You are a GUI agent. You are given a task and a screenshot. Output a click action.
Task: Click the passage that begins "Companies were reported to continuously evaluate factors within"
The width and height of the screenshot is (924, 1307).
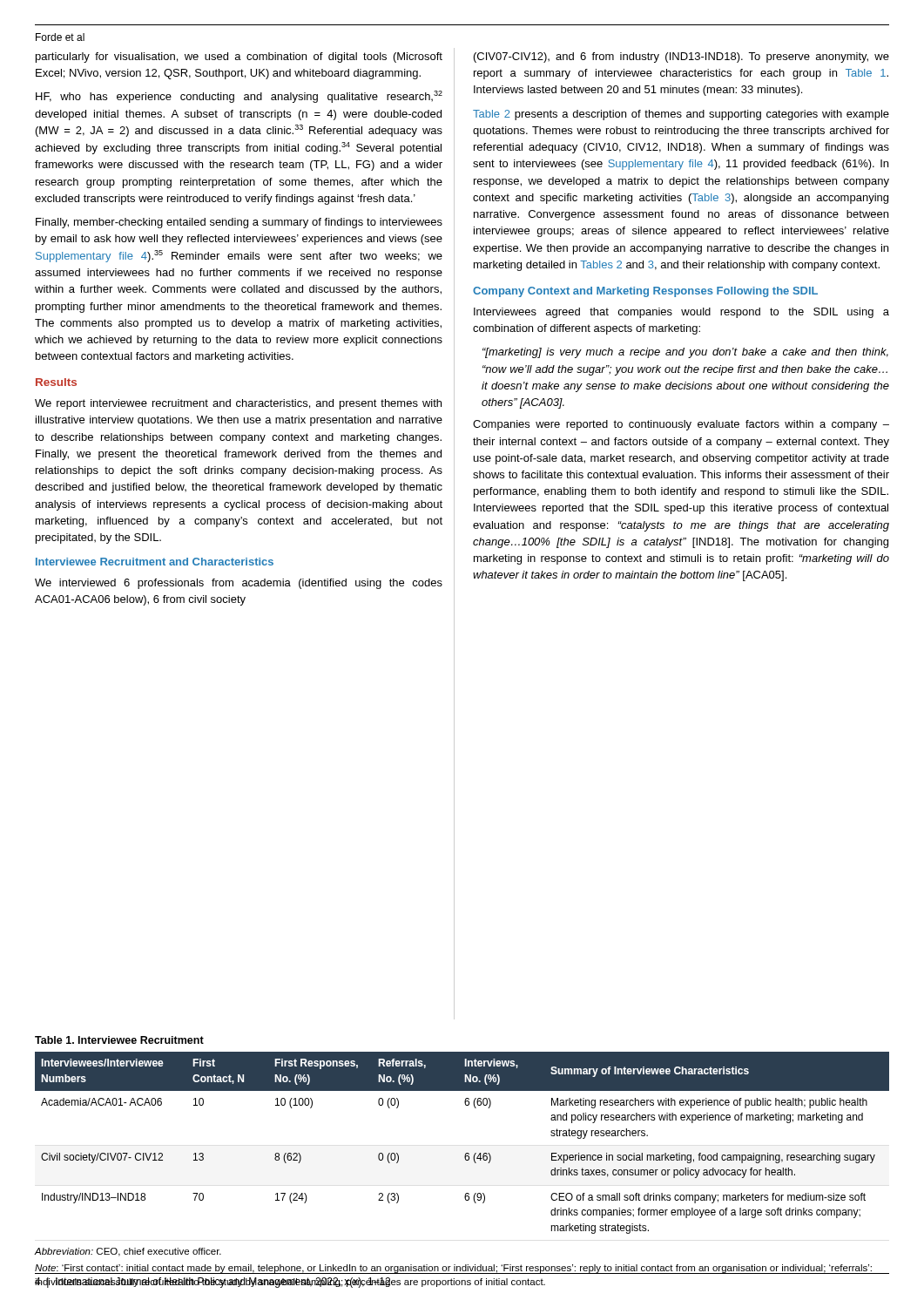tap(681, 500)
